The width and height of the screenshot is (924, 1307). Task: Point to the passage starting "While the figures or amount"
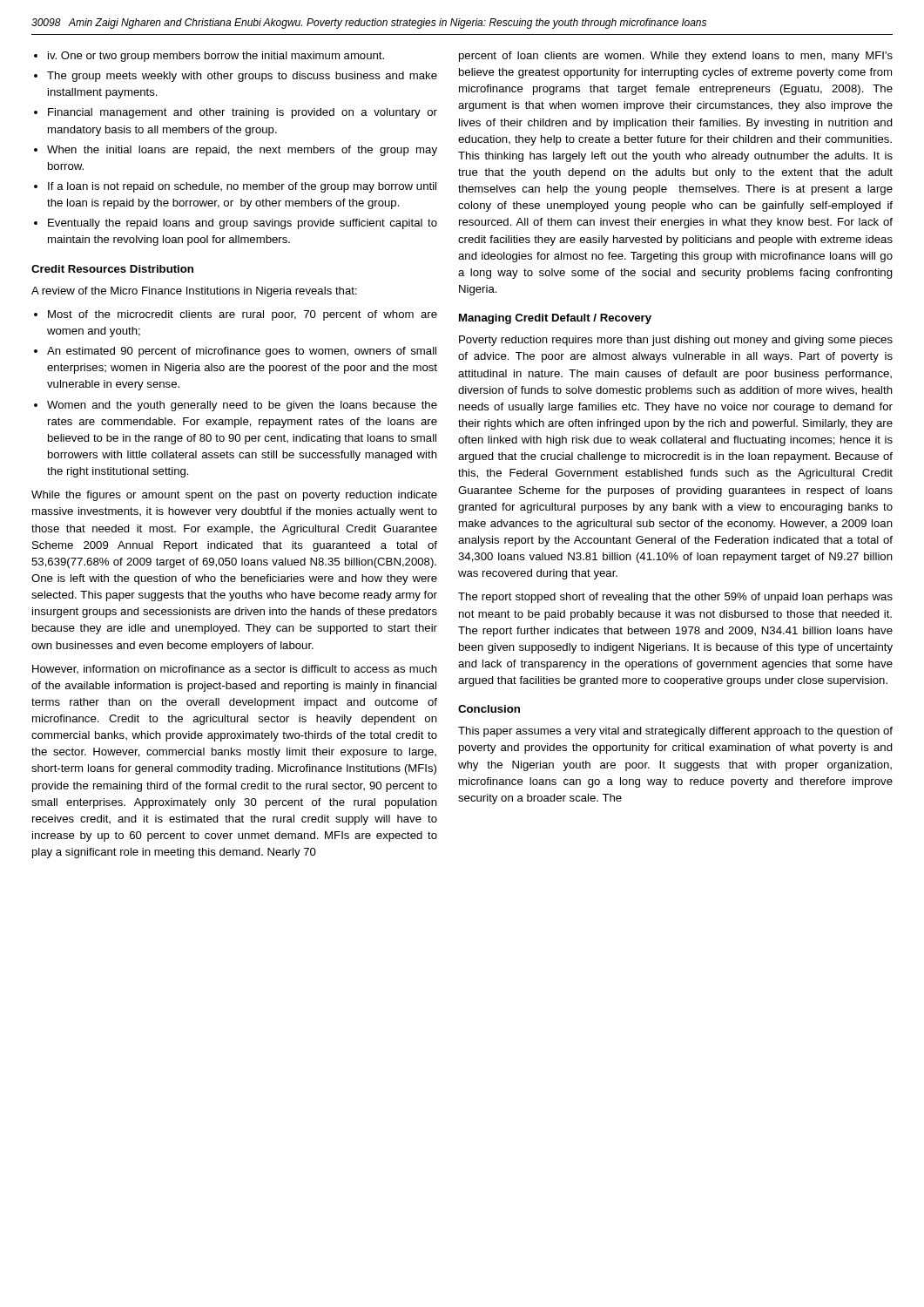(x=234, y=570)
